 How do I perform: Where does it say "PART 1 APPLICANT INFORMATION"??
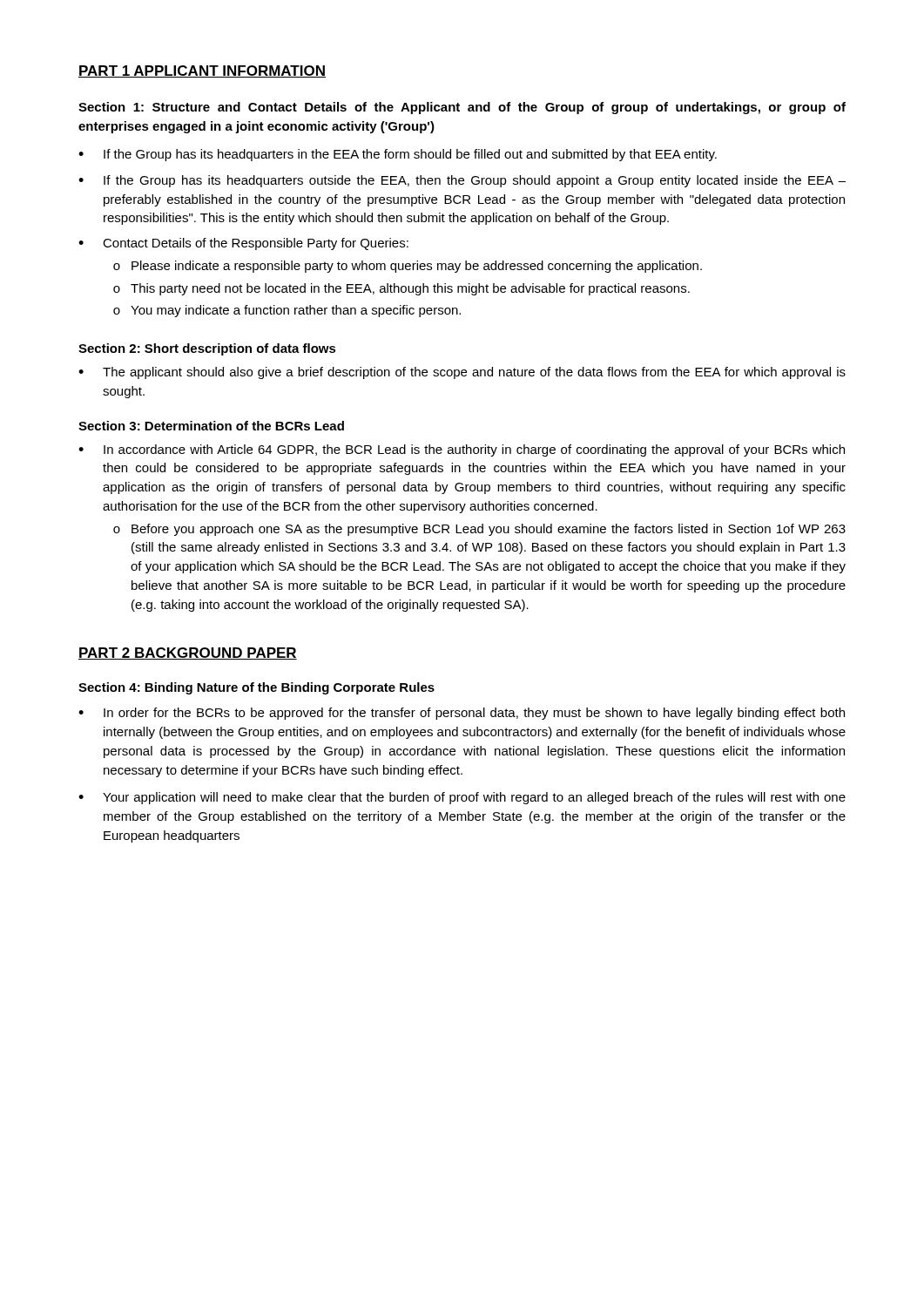[x=202, y=71]
